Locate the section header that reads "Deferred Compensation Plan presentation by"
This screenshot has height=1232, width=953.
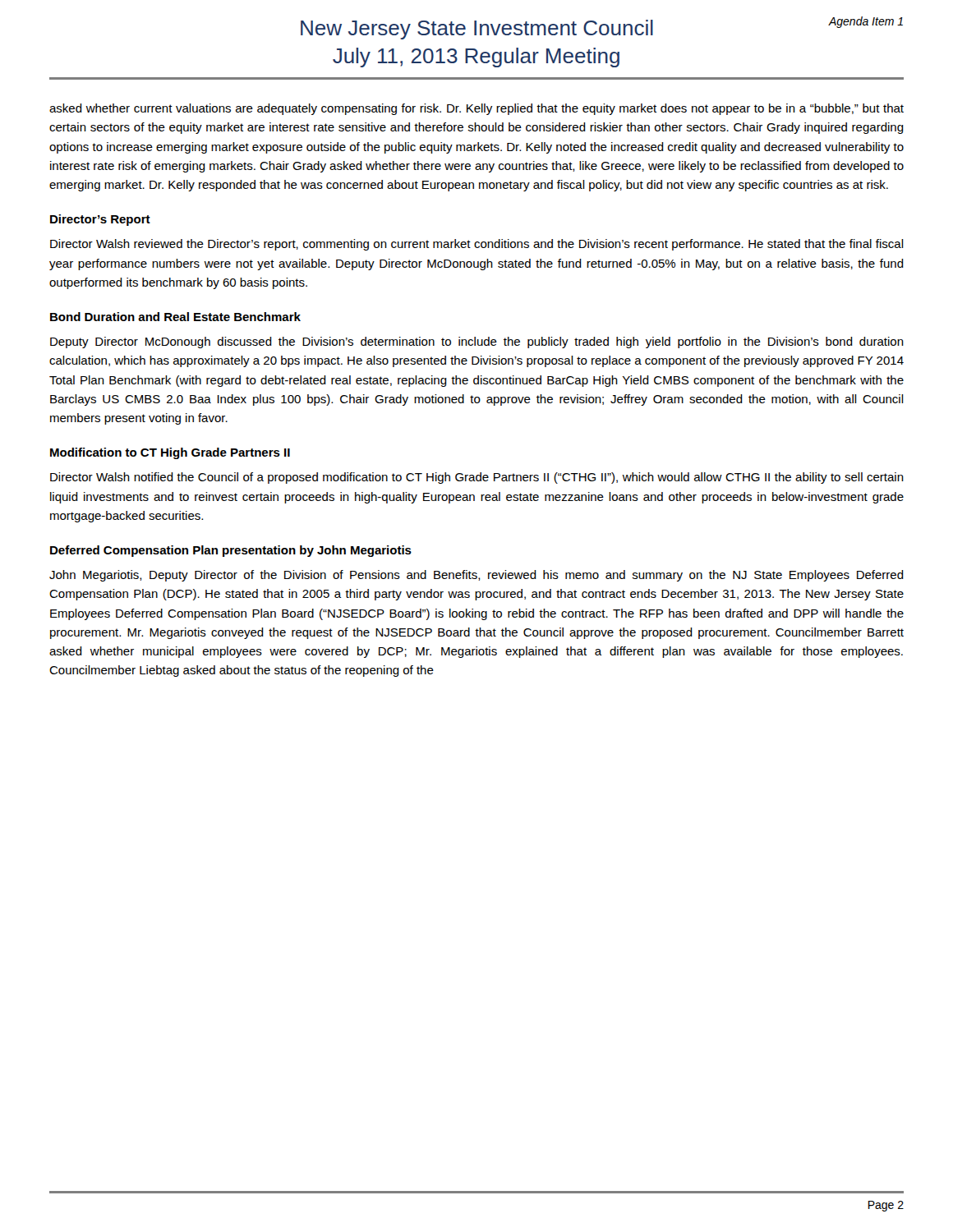click(230, 550)
